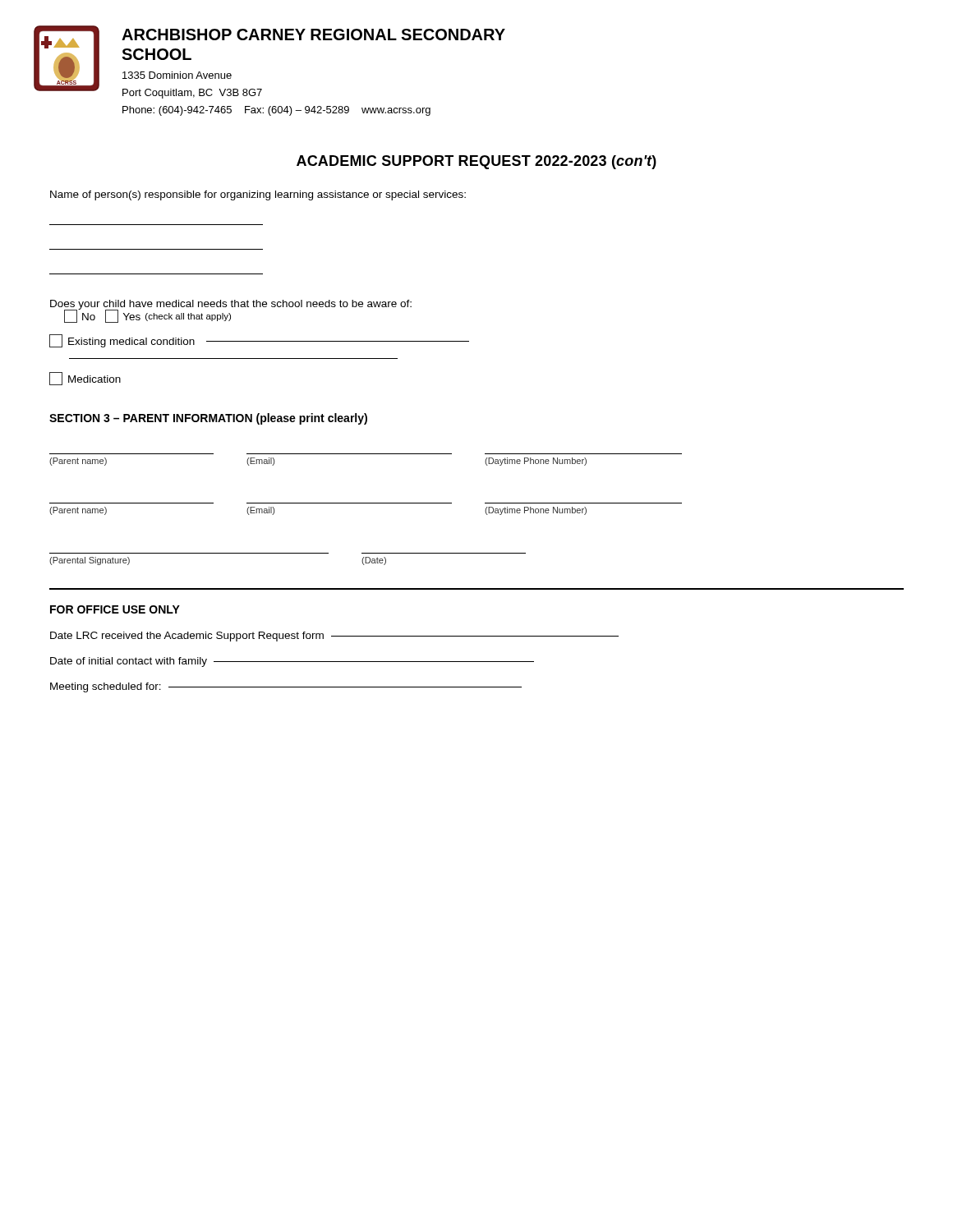Click the passage that begins "Name of person(s) responsible for organizing learning"
Viewport: 953px width, 1232px height.
coord(258,195)
